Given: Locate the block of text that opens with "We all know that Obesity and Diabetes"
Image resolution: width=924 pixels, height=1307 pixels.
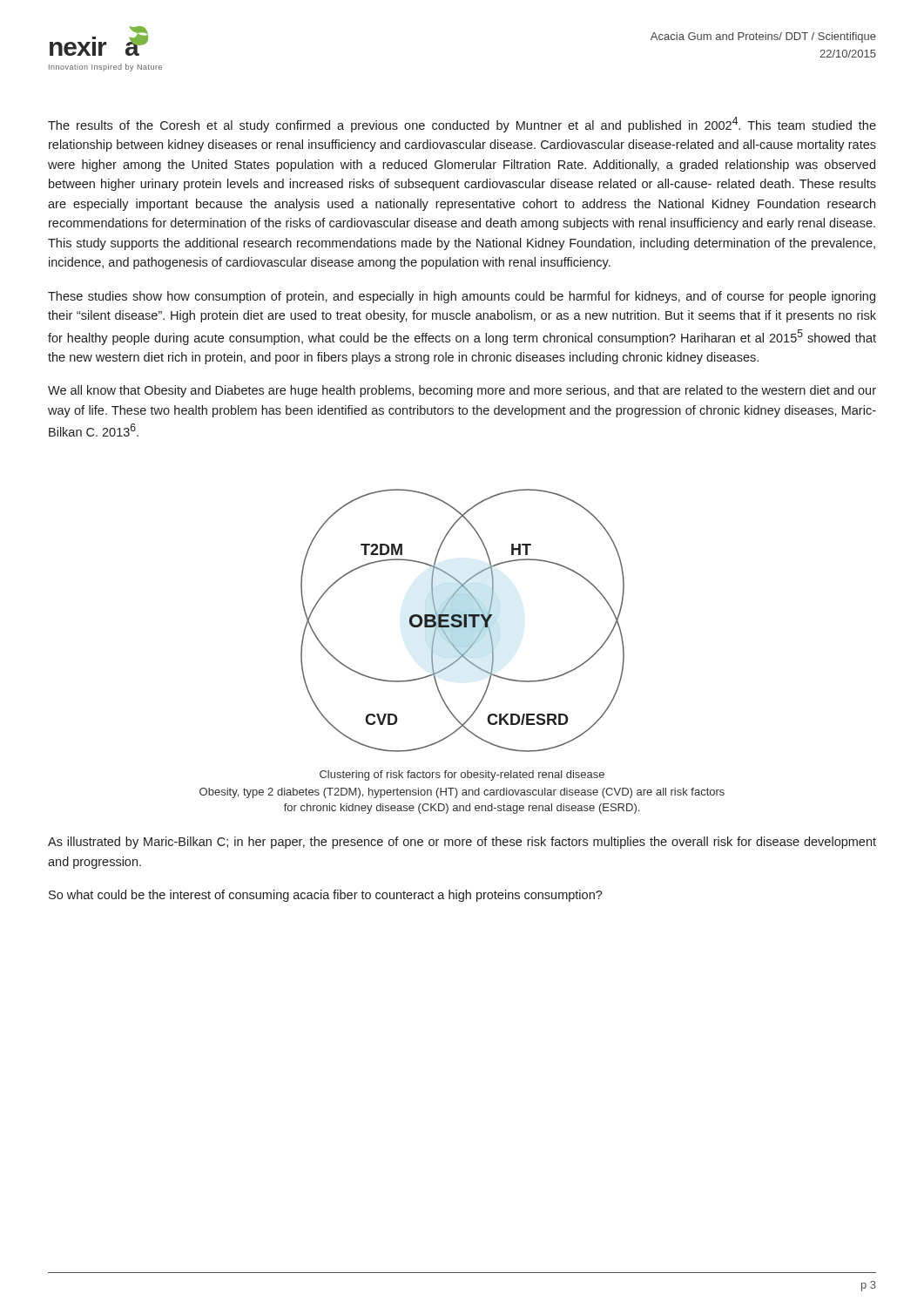Looking at the screenshot, I should coord(462,411).
